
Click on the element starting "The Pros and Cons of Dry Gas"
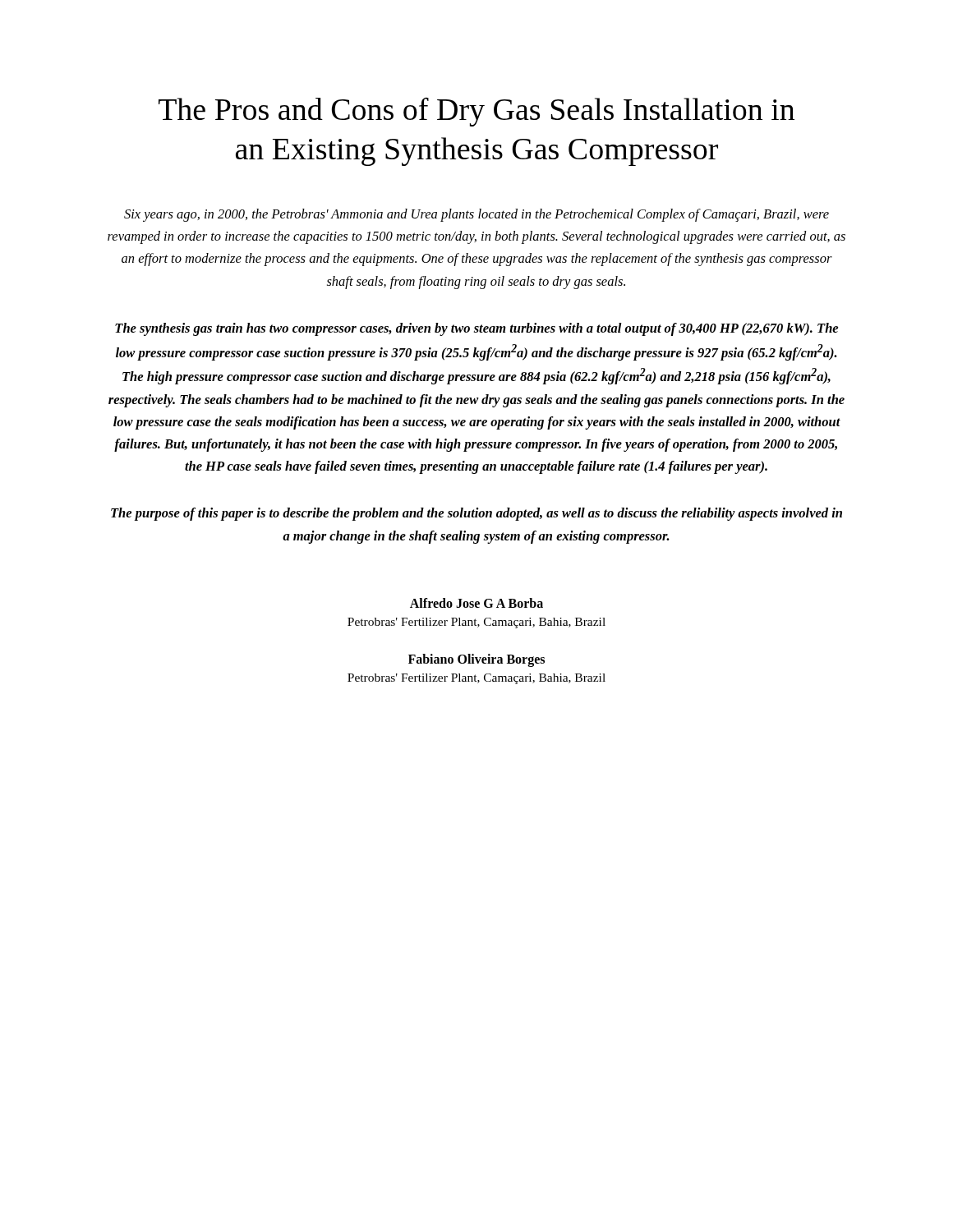pos(476,129)
